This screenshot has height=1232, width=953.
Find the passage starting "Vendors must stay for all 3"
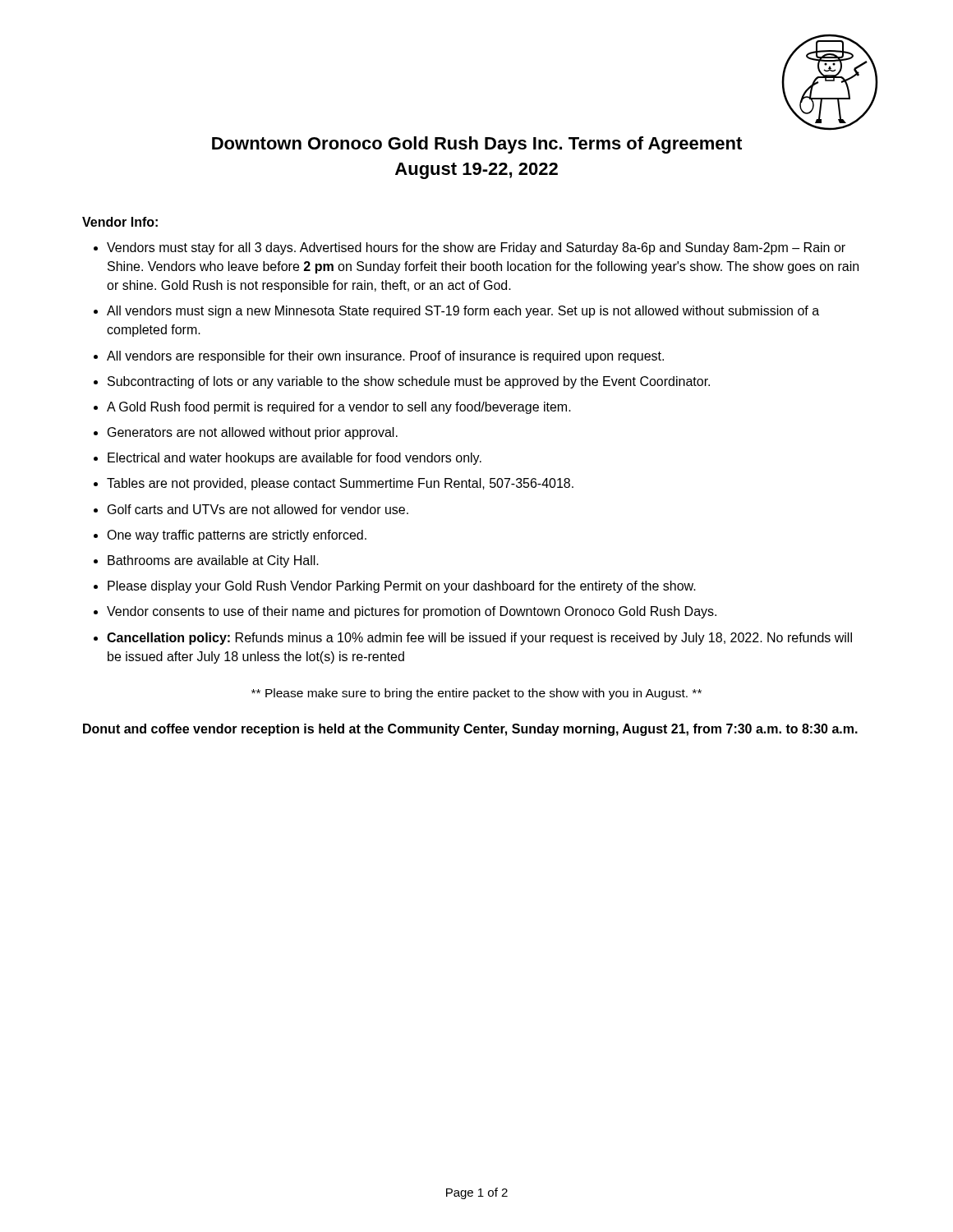coord(483,266)
